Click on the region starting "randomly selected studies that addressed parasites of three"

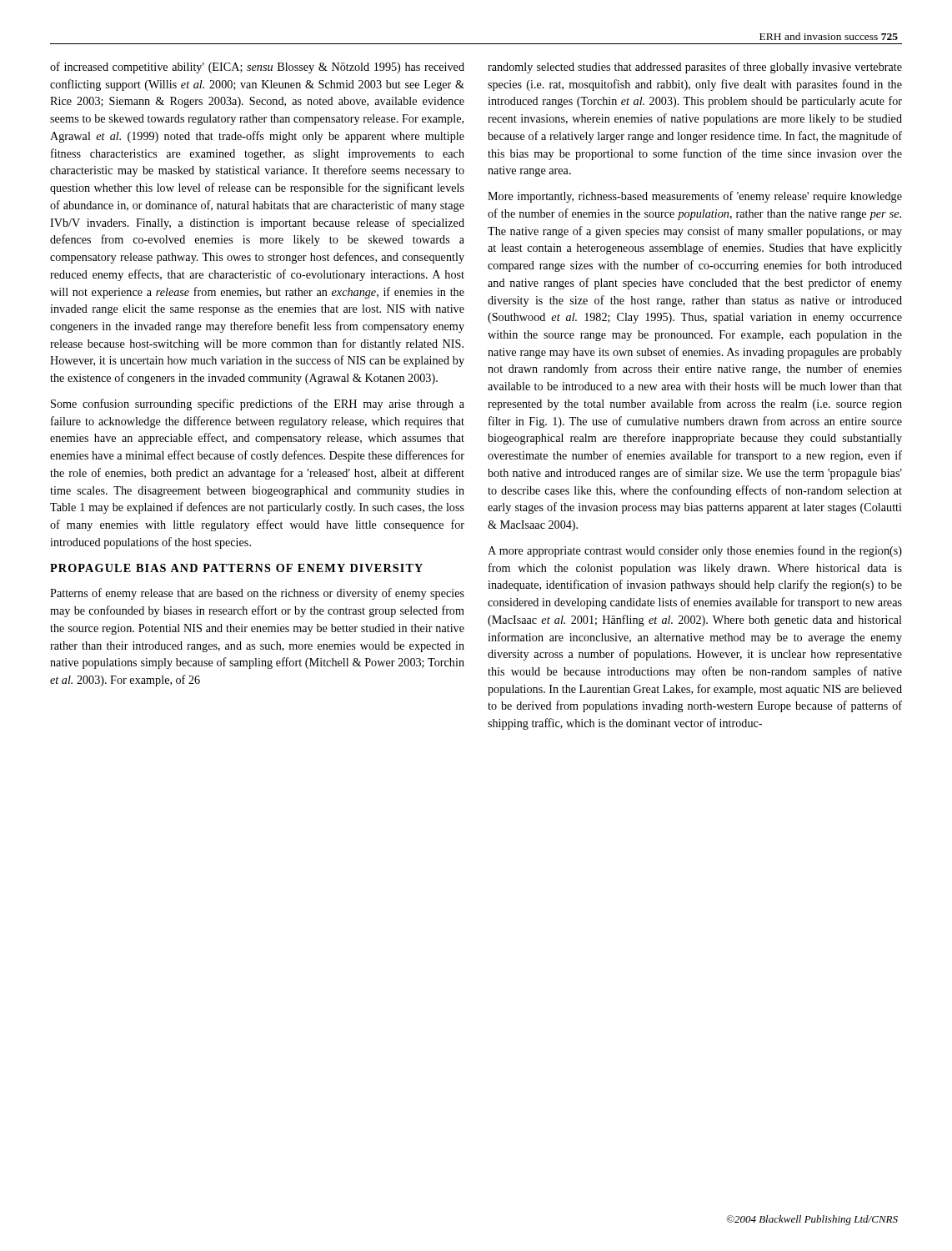point(695,119)
